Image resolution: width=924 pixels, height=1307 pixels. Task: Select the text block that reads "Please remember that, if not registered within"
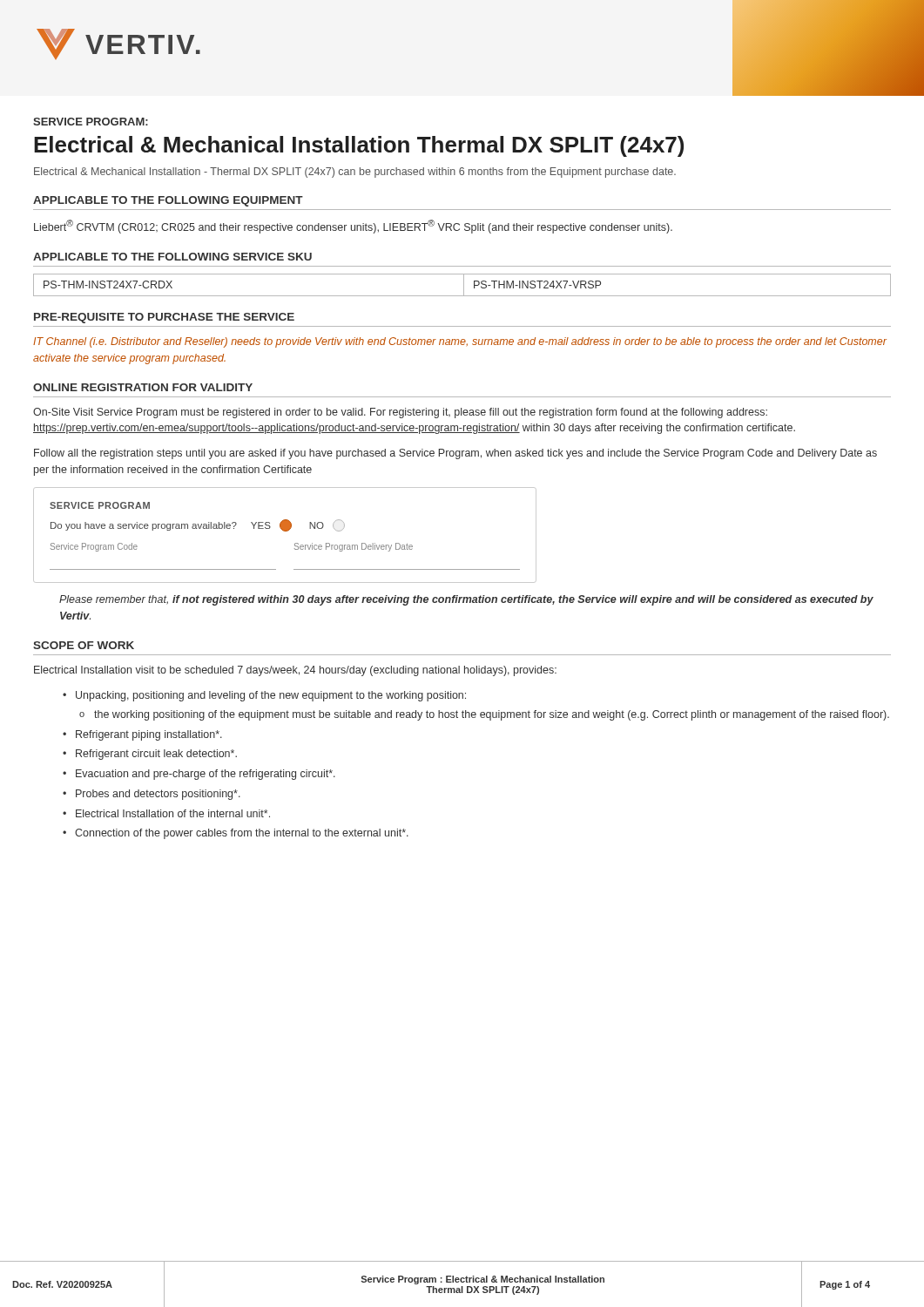coord(466,608)
